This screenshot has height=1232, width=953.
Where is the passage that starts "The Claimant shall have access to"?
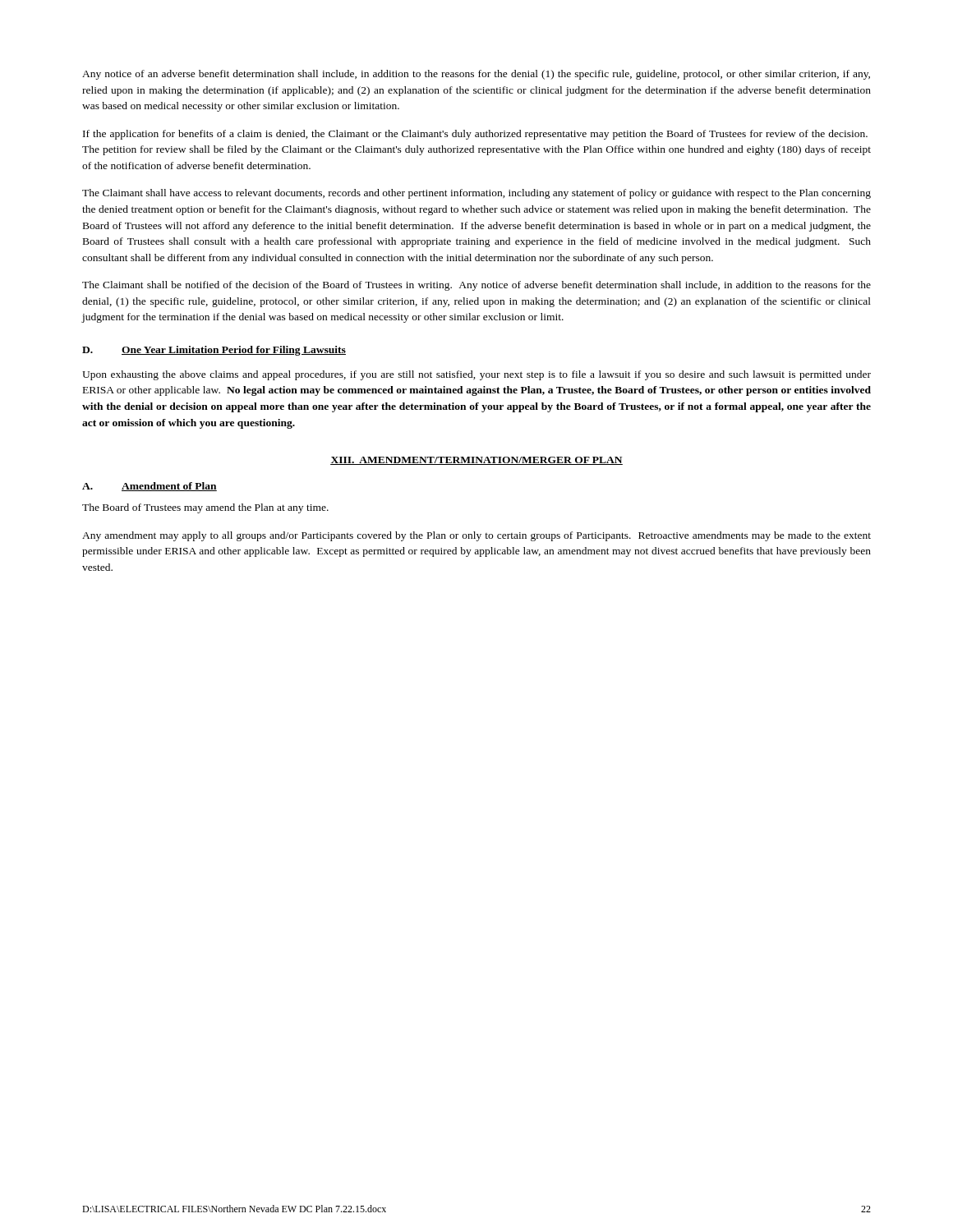point(476,225)
